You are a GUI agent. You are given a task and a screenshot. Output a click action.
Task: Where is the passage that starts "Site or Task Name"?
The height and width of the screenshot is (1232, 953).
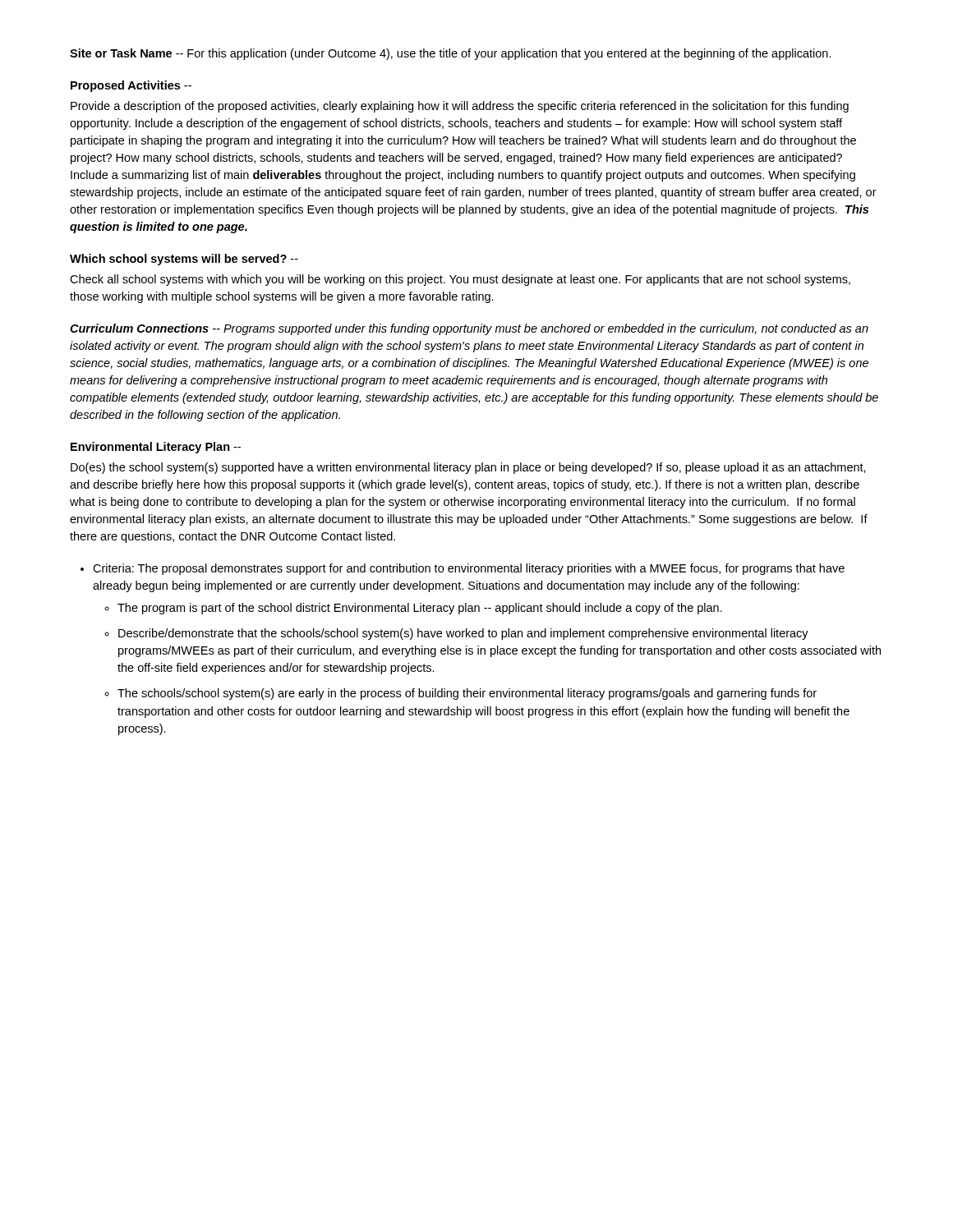coord(476,54)
